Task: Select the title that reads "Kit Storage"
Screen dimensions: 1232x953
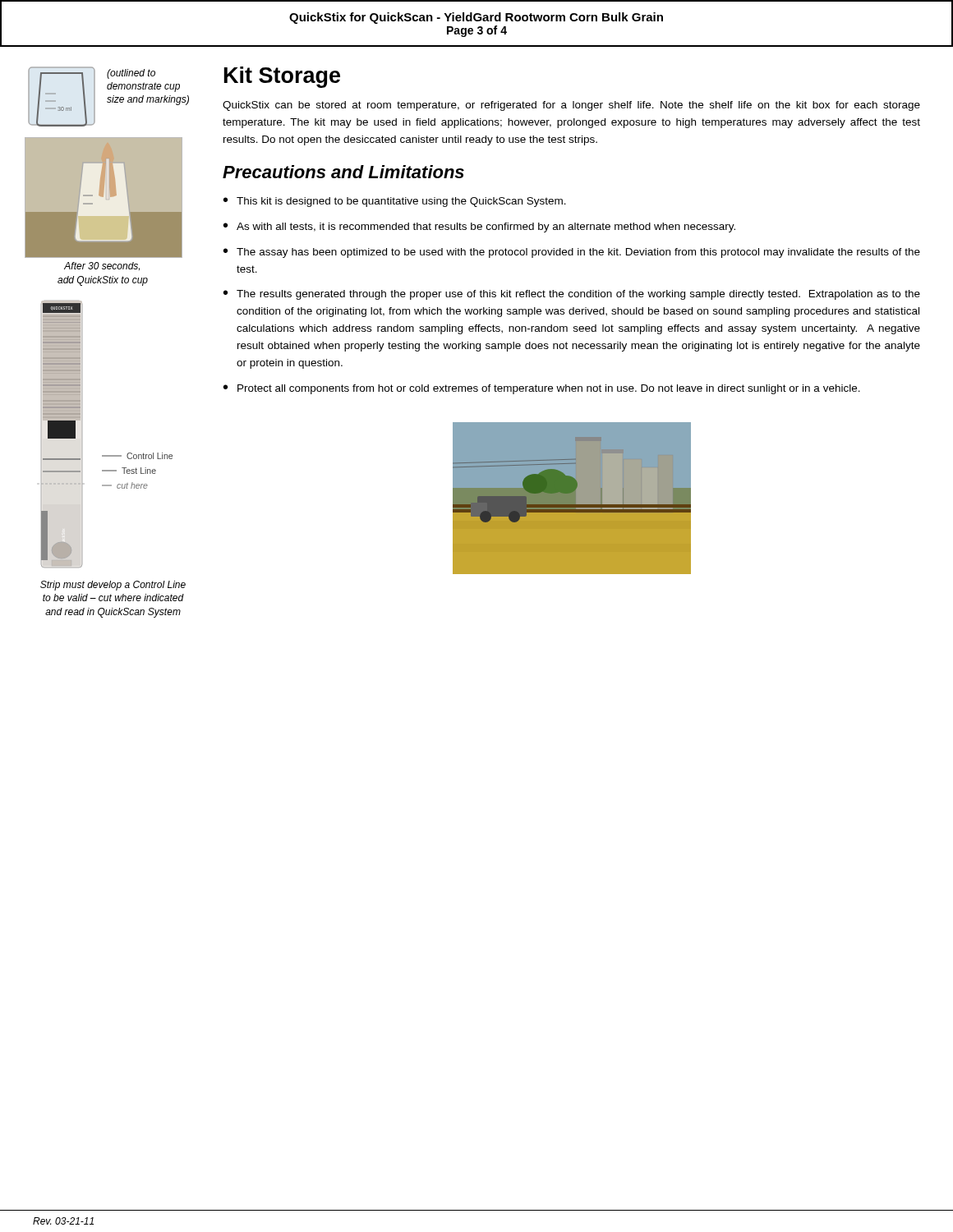Action: coord(282,76)
